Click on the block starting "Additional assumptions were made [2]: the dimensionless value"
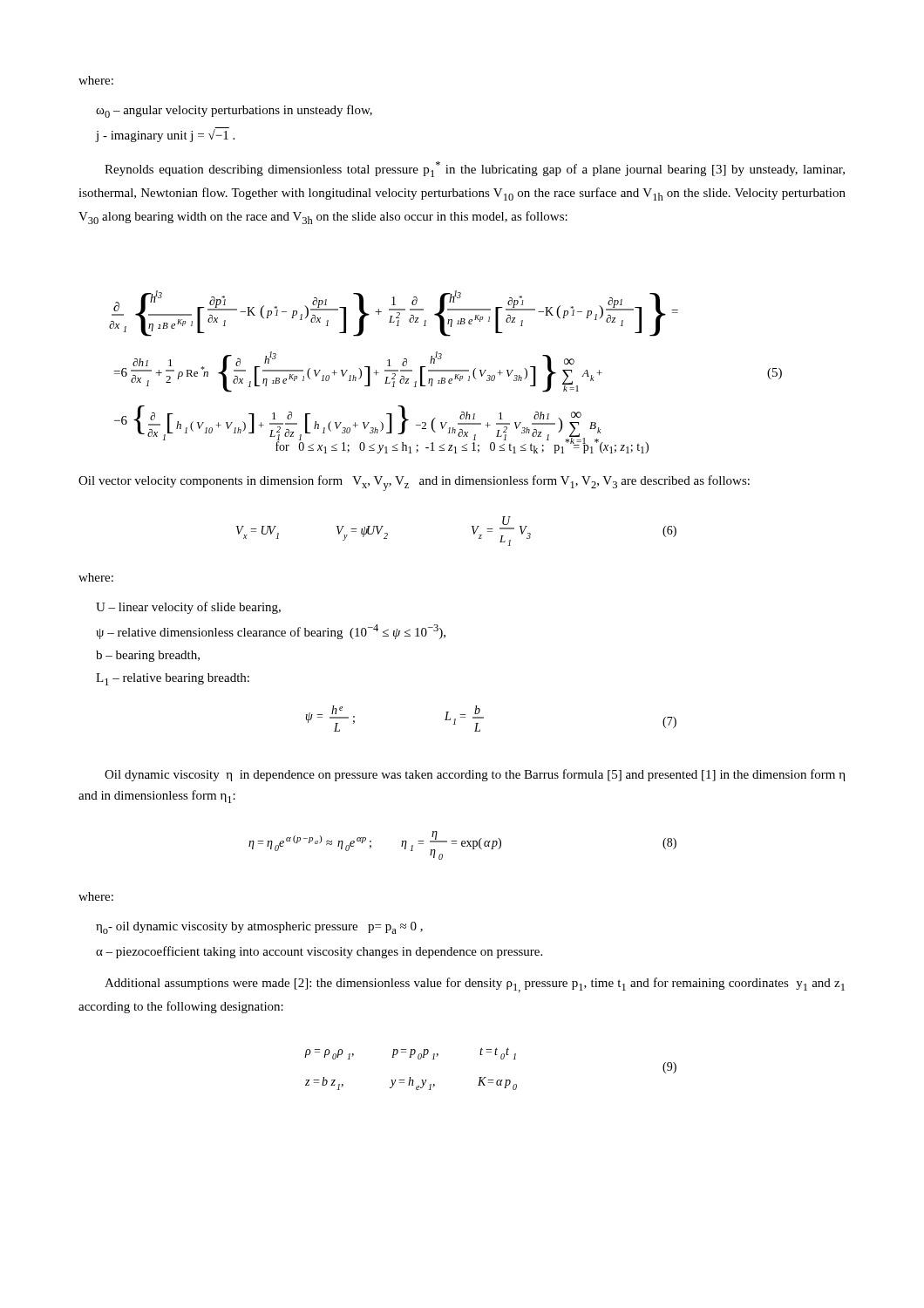 (462, 995)
